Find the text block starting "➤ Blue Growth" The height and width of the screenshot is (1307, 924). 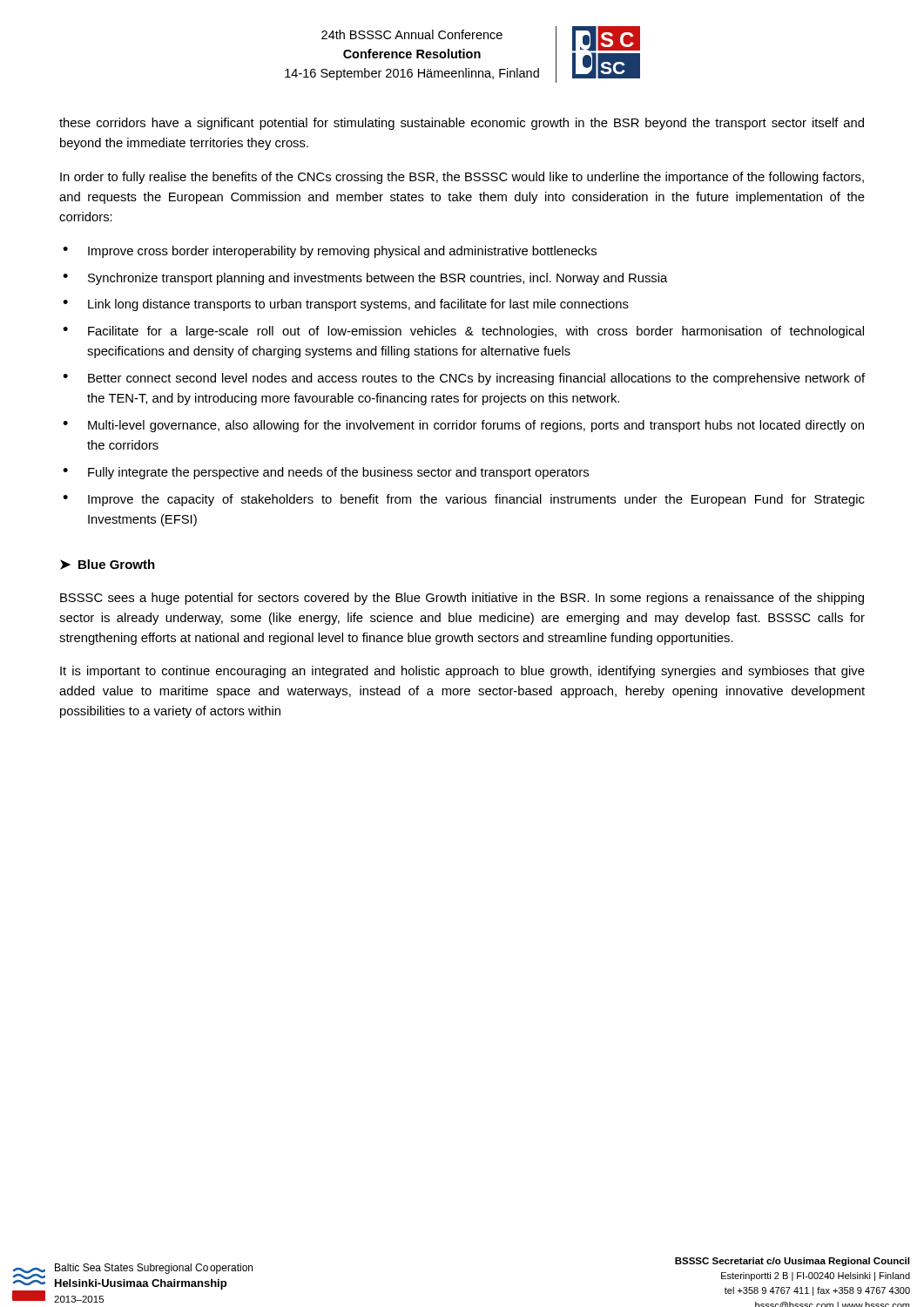pos(107,564)
